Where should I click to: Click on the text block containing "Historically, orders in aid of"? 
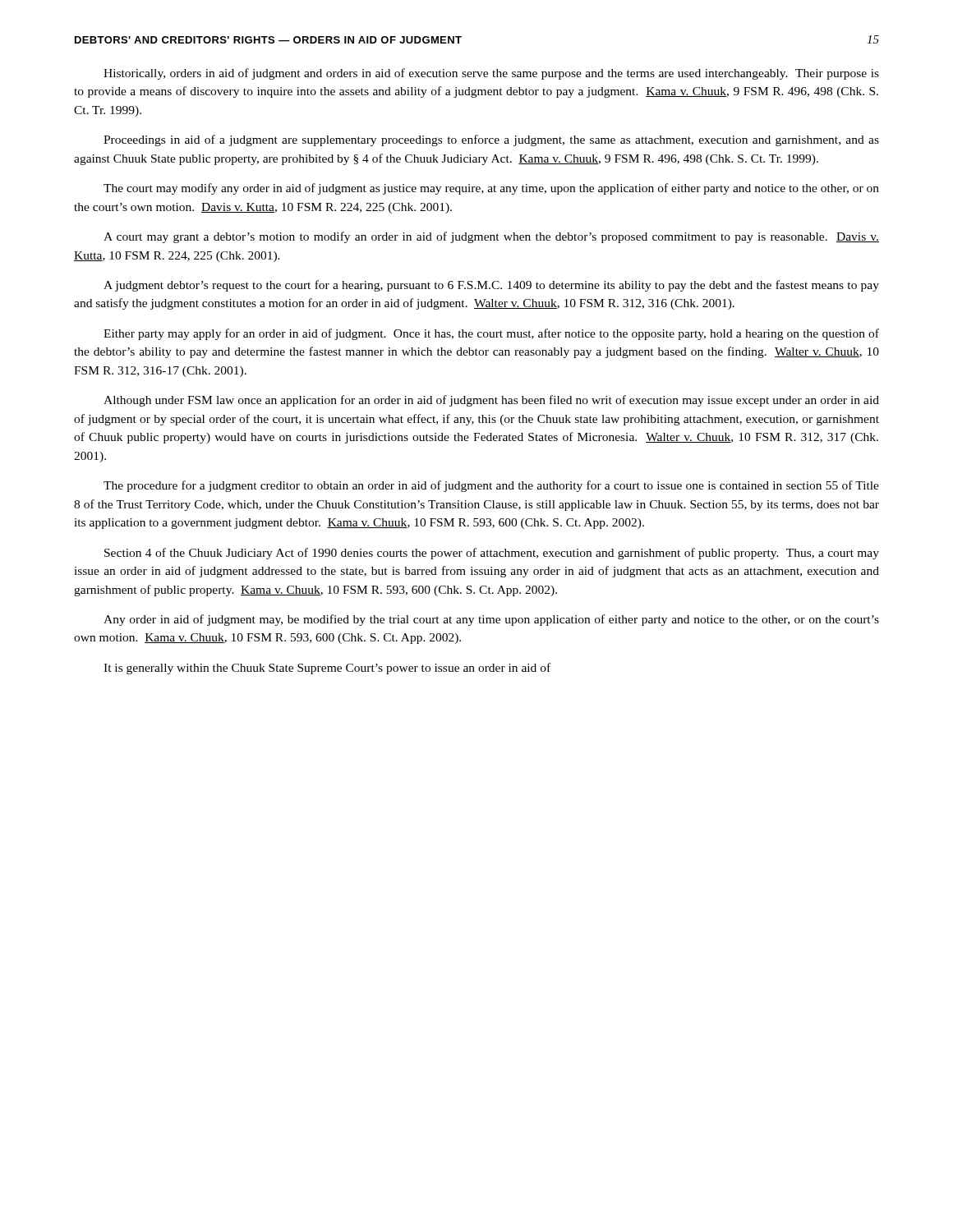[x=476, y=91]
